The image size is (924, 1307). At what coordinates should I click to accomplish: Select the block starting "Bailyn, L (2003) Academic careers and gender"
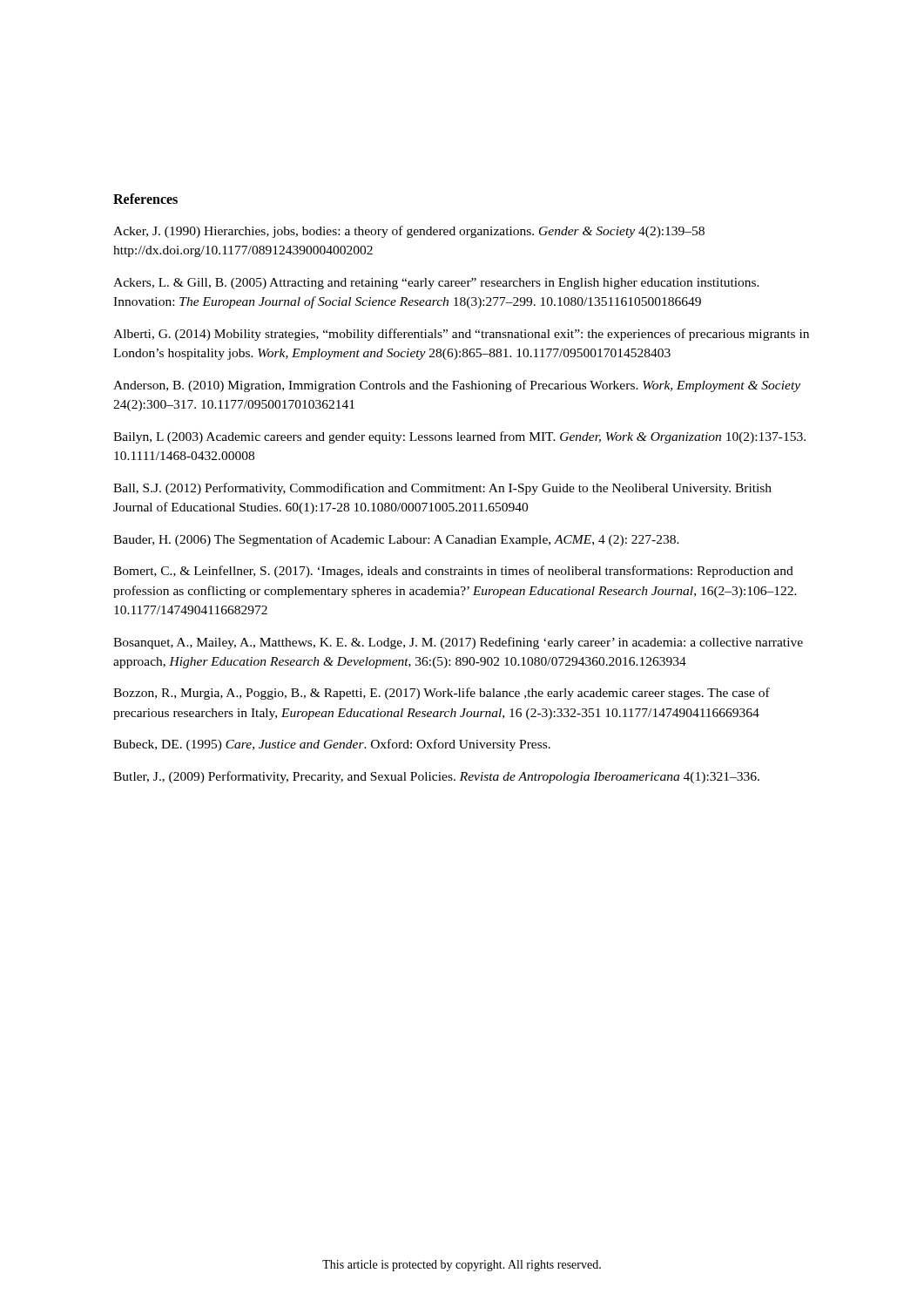tap(460, 446)
